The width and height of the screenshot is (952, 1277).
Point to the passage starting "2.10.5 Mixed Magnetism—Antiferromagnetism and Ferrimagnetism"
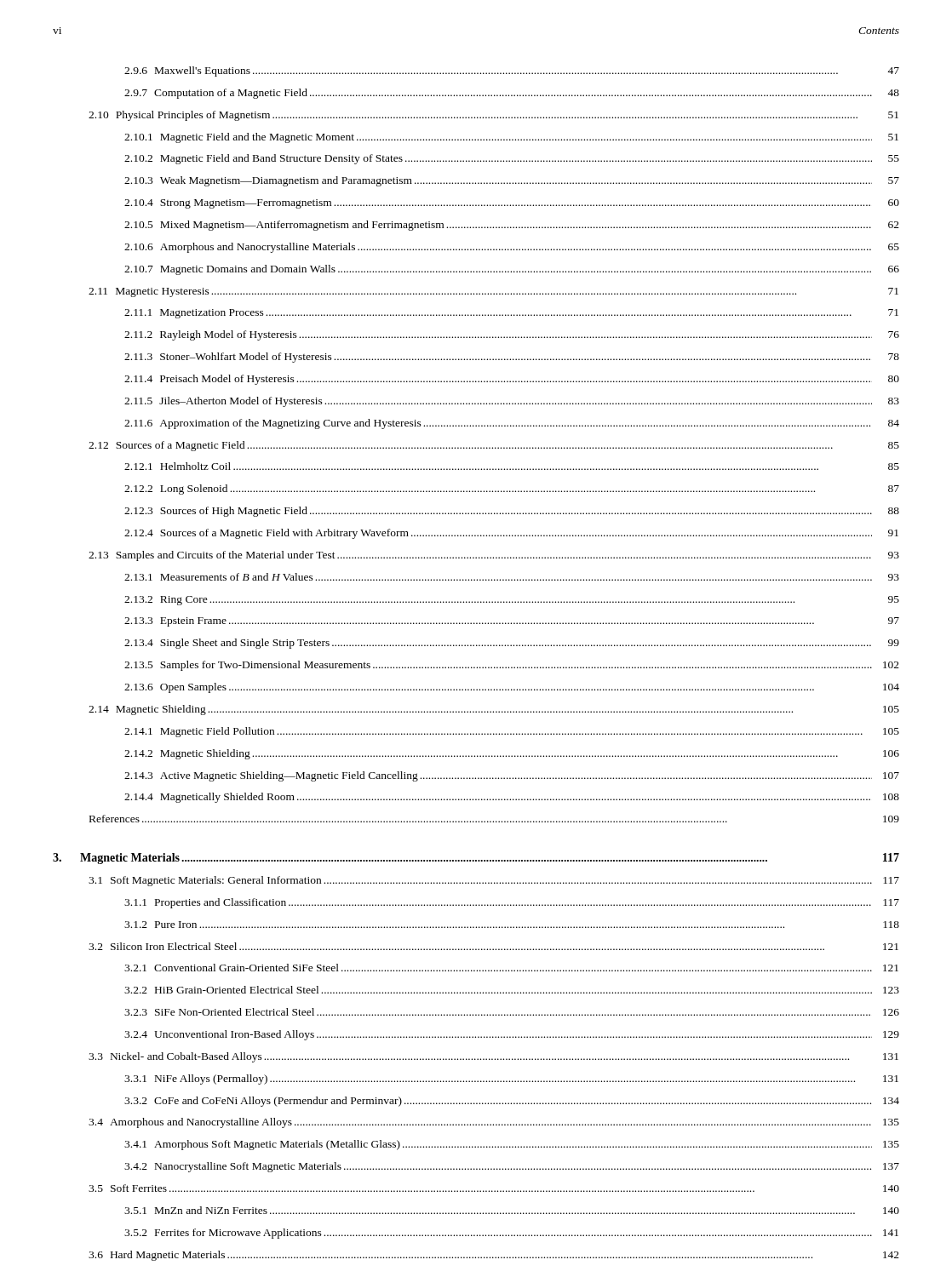tap(476, 225)
